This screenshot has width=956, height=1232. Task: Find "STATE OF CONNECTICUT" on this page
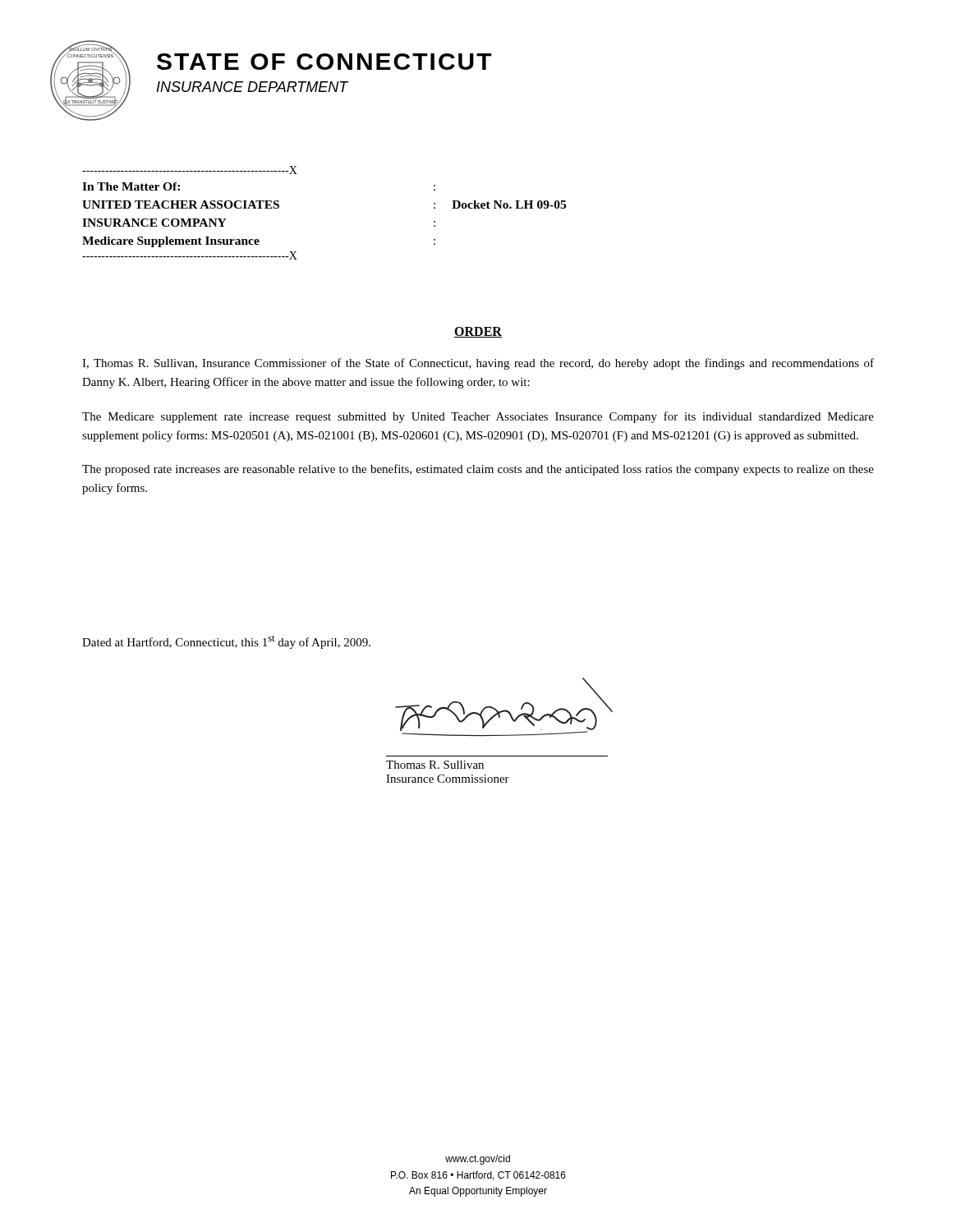[325, 61]
